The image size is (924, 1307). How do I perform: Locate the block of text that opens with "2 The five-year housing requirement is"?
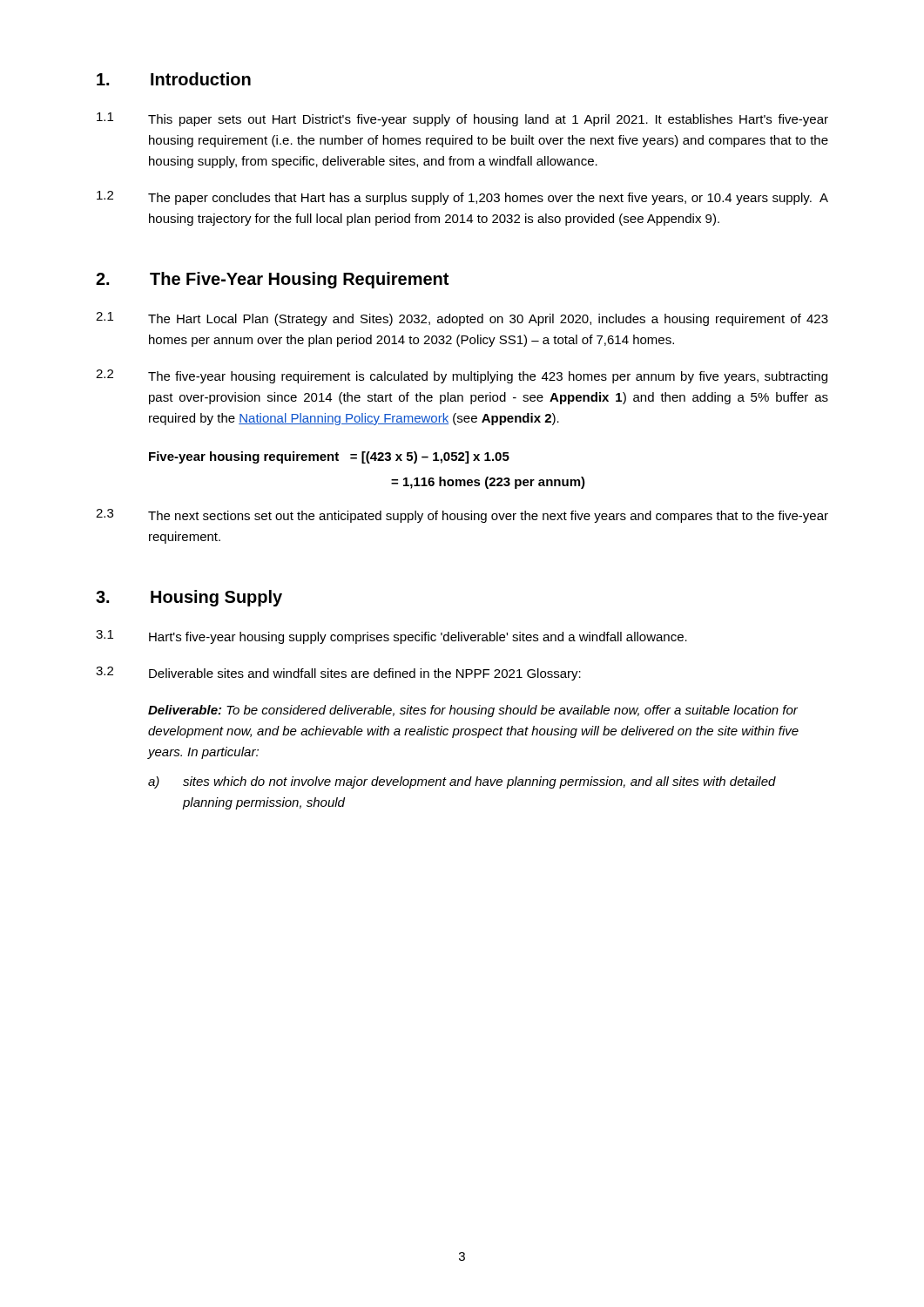[x=462, y=397]
